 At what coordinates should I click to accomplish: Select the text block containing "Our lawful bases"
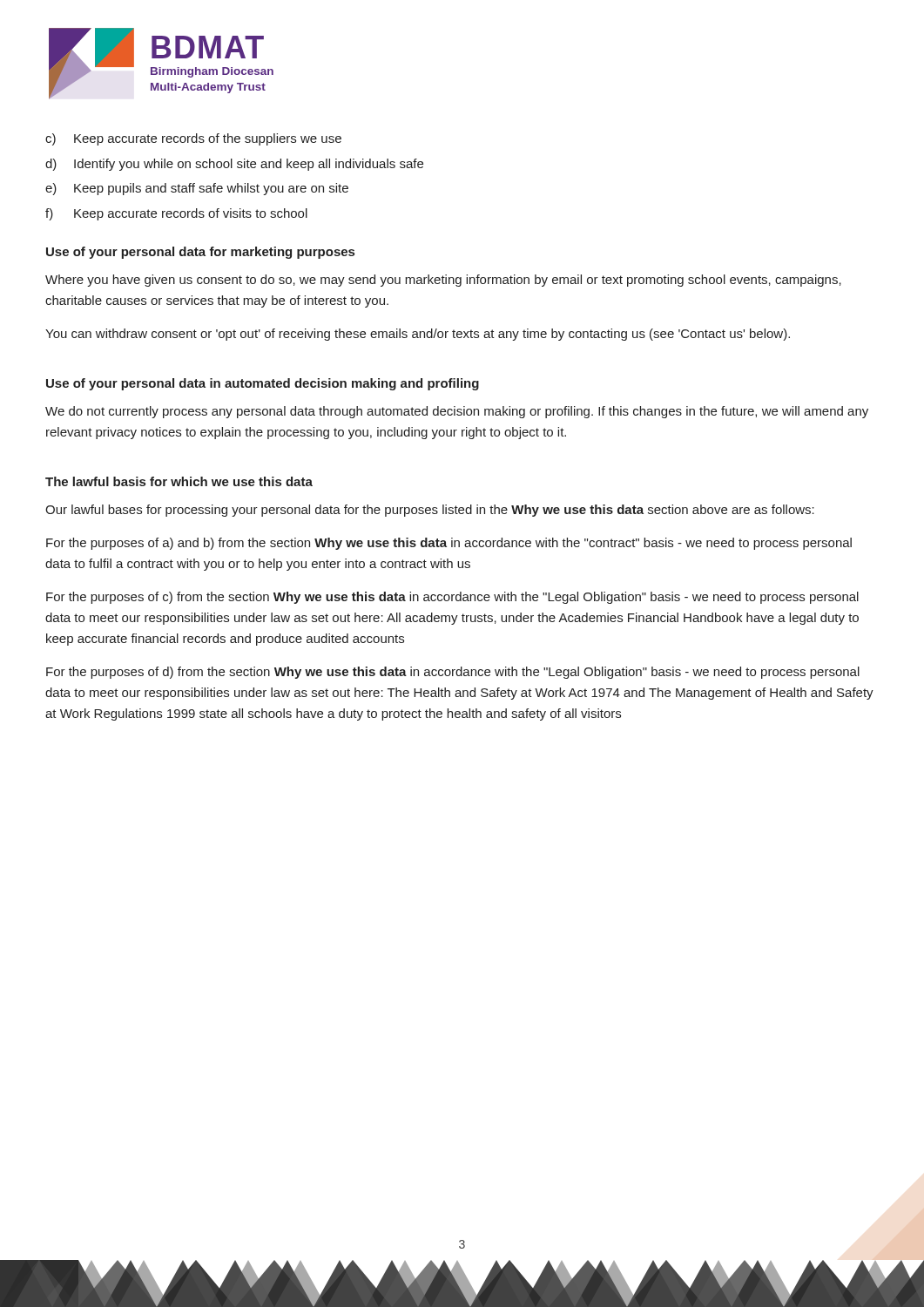click(x=430, y=509)
